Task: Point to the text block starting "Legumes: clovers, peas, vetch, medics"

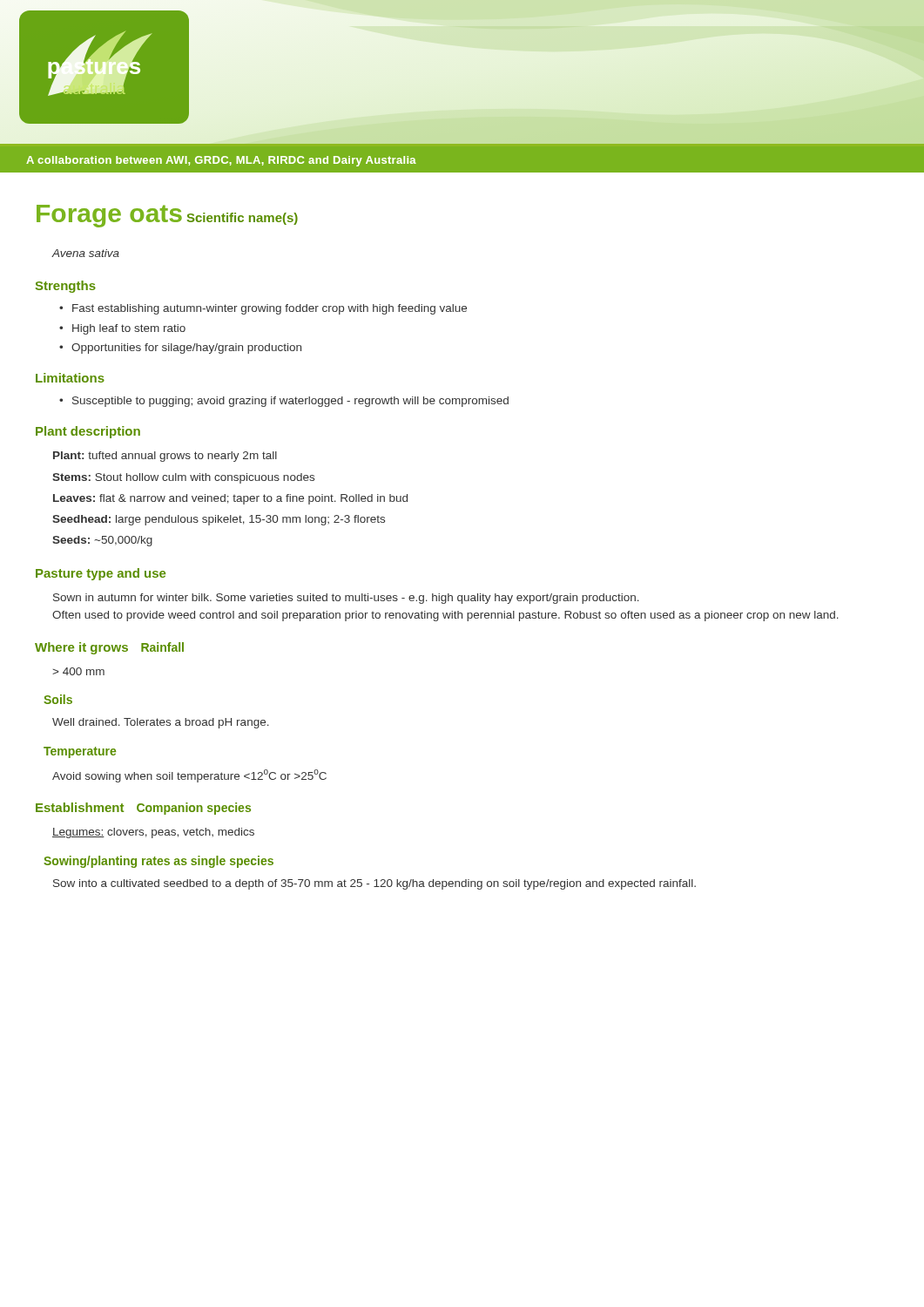Action: tap(154, 832)
